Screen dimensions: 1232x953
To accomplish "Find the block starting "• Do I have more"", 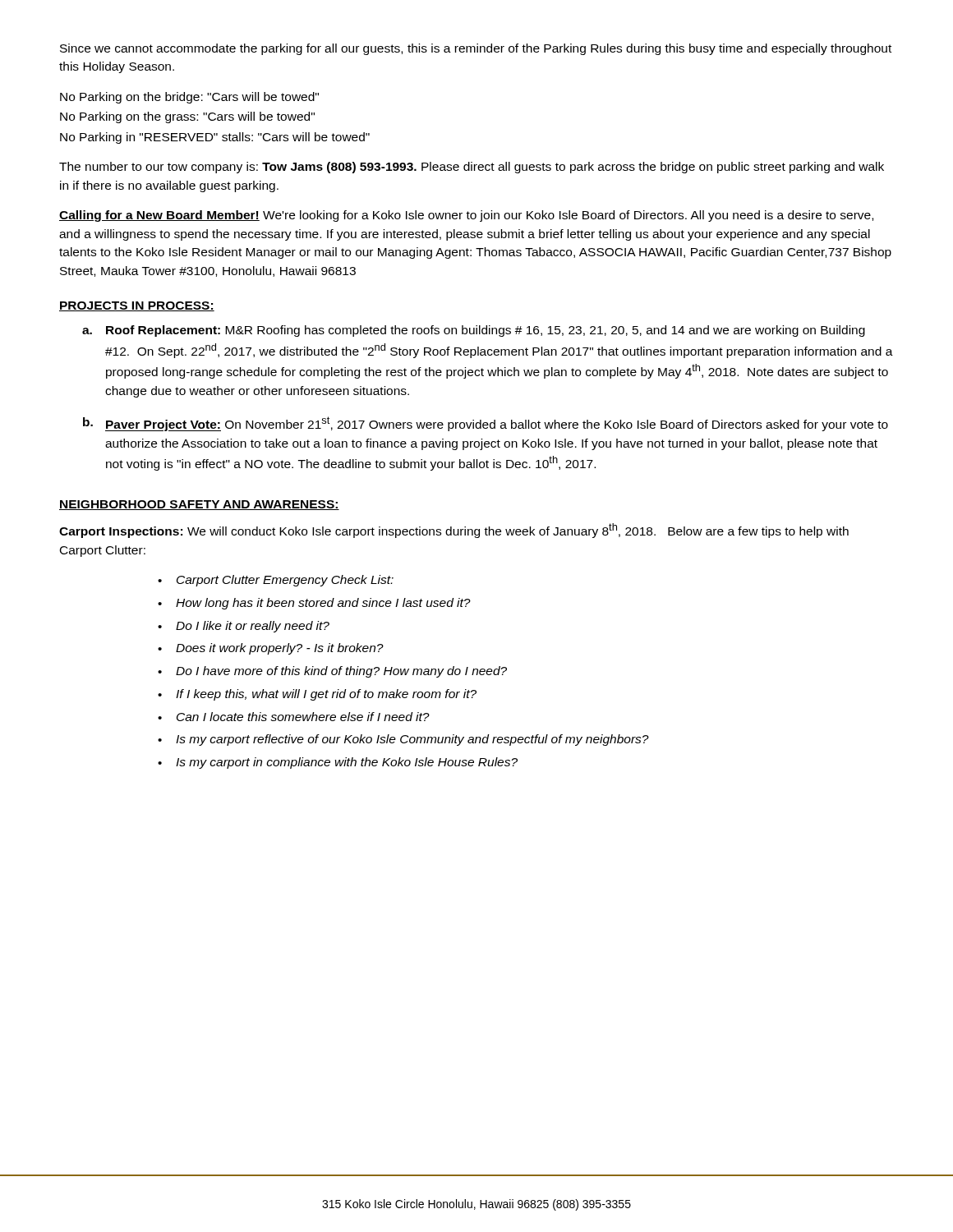I will coord(332,672).
